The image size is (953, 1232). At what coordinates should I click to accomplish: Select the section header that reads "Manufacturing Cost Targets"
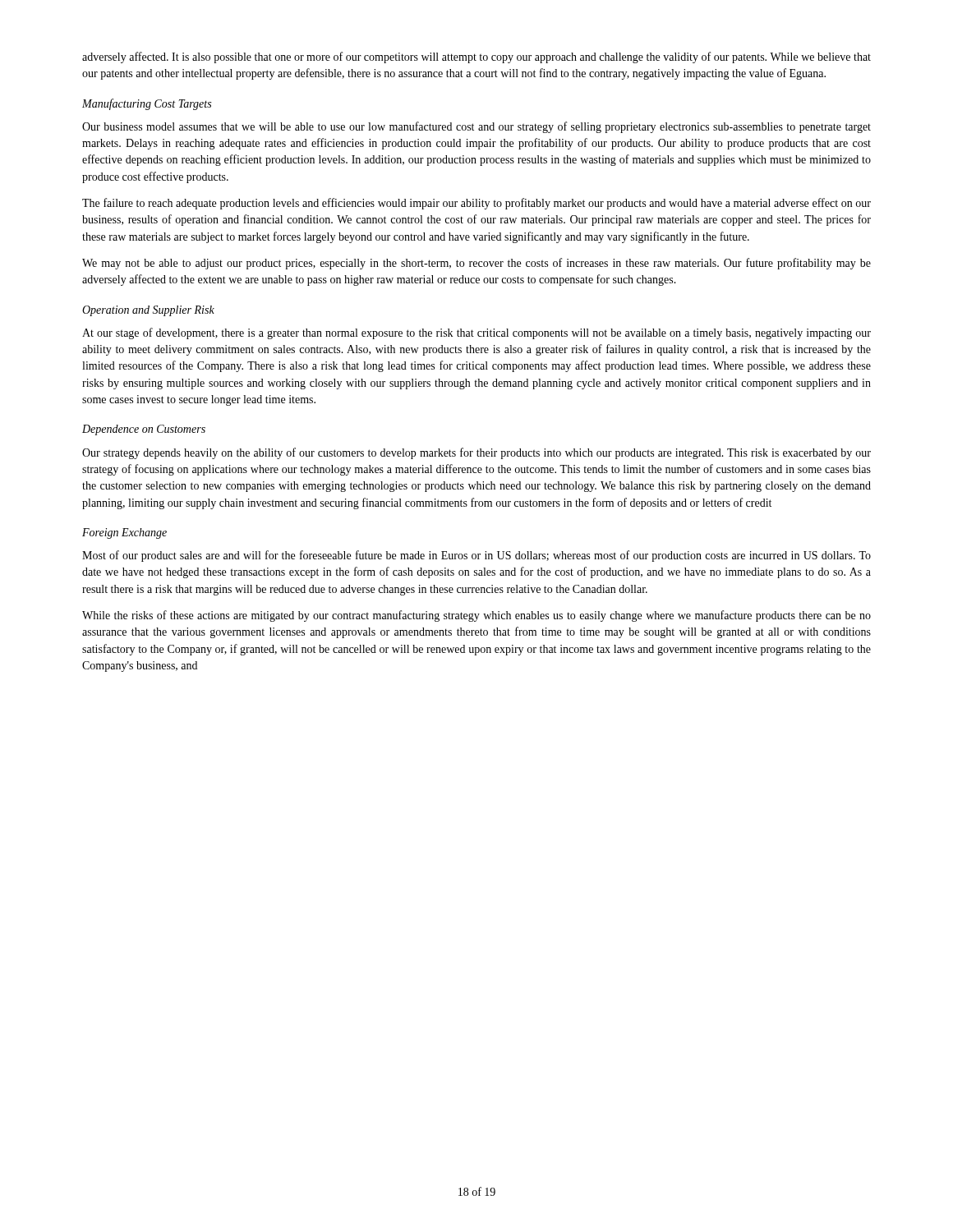pyautogui.click(x=147, y=104)
